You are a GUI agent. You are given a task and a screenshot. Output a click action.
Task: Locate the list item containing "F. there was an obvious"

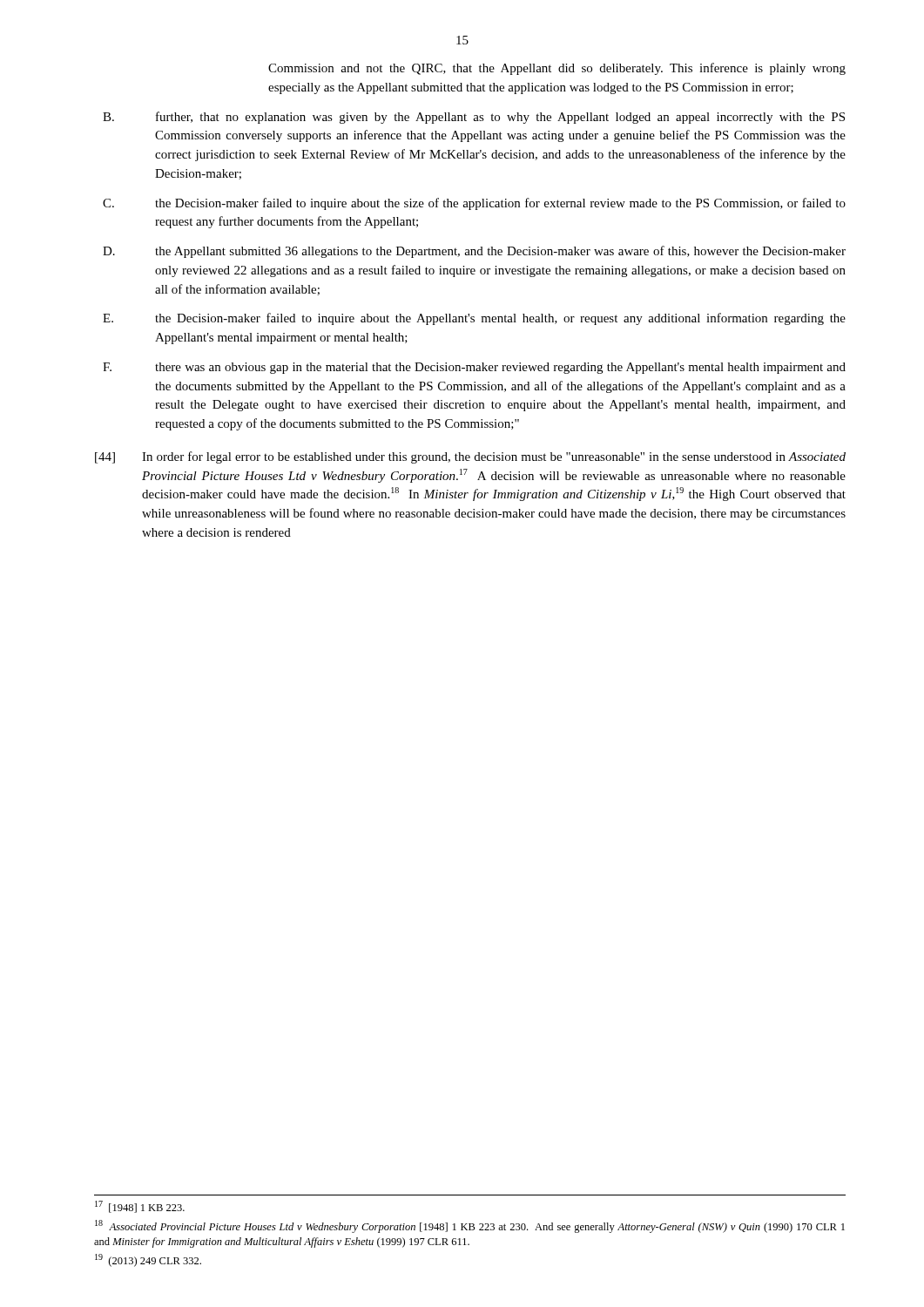[x=470, y=396]
